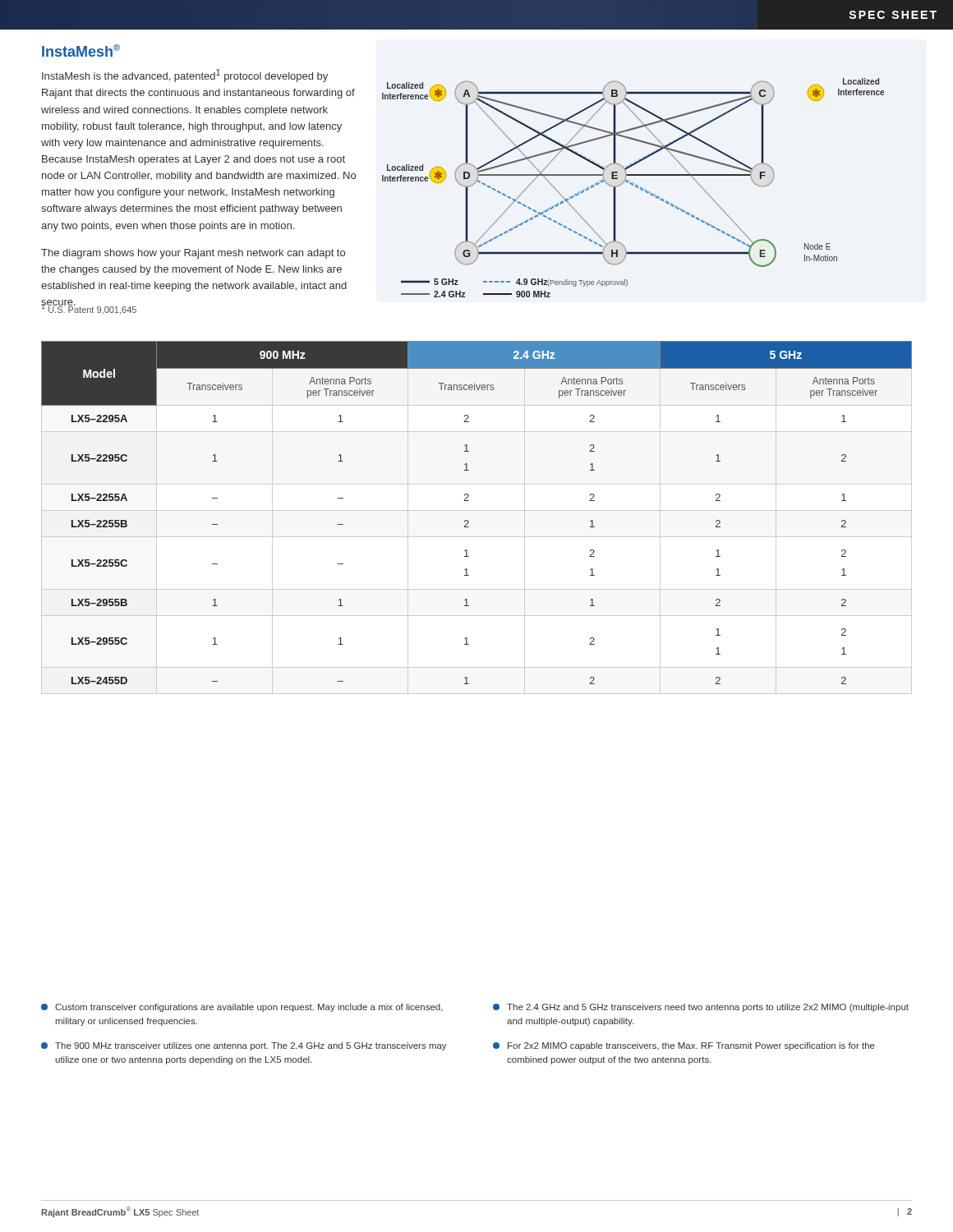This screenshot has height=1232, width=953.
Task: Locate the block of text that opens with "For 2x2 MIMO capable transceivers,"
Action: [x=702, y=1053]
